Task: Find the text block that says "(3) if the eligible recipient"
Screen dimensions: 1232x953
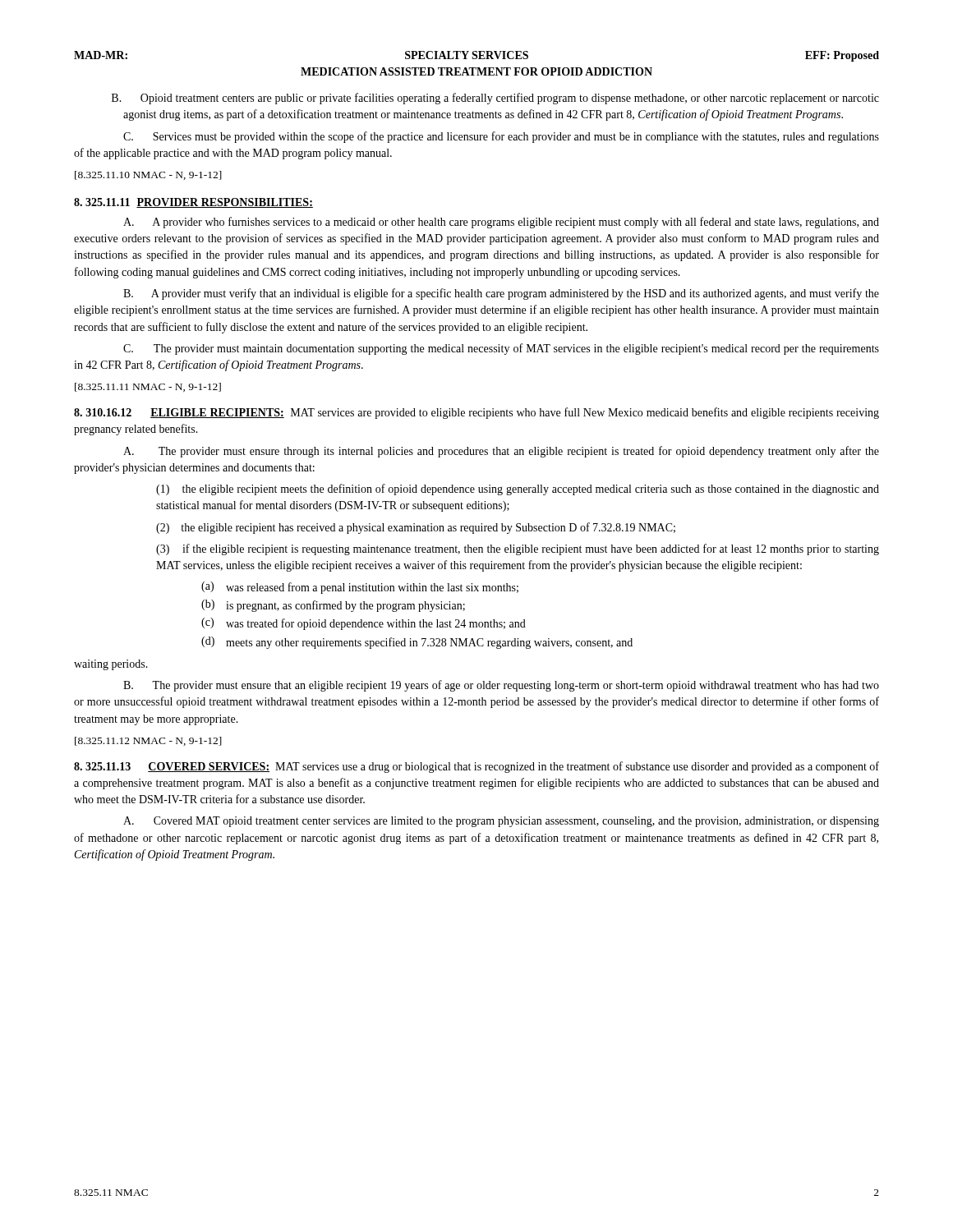Action: [x=518, y=557]
